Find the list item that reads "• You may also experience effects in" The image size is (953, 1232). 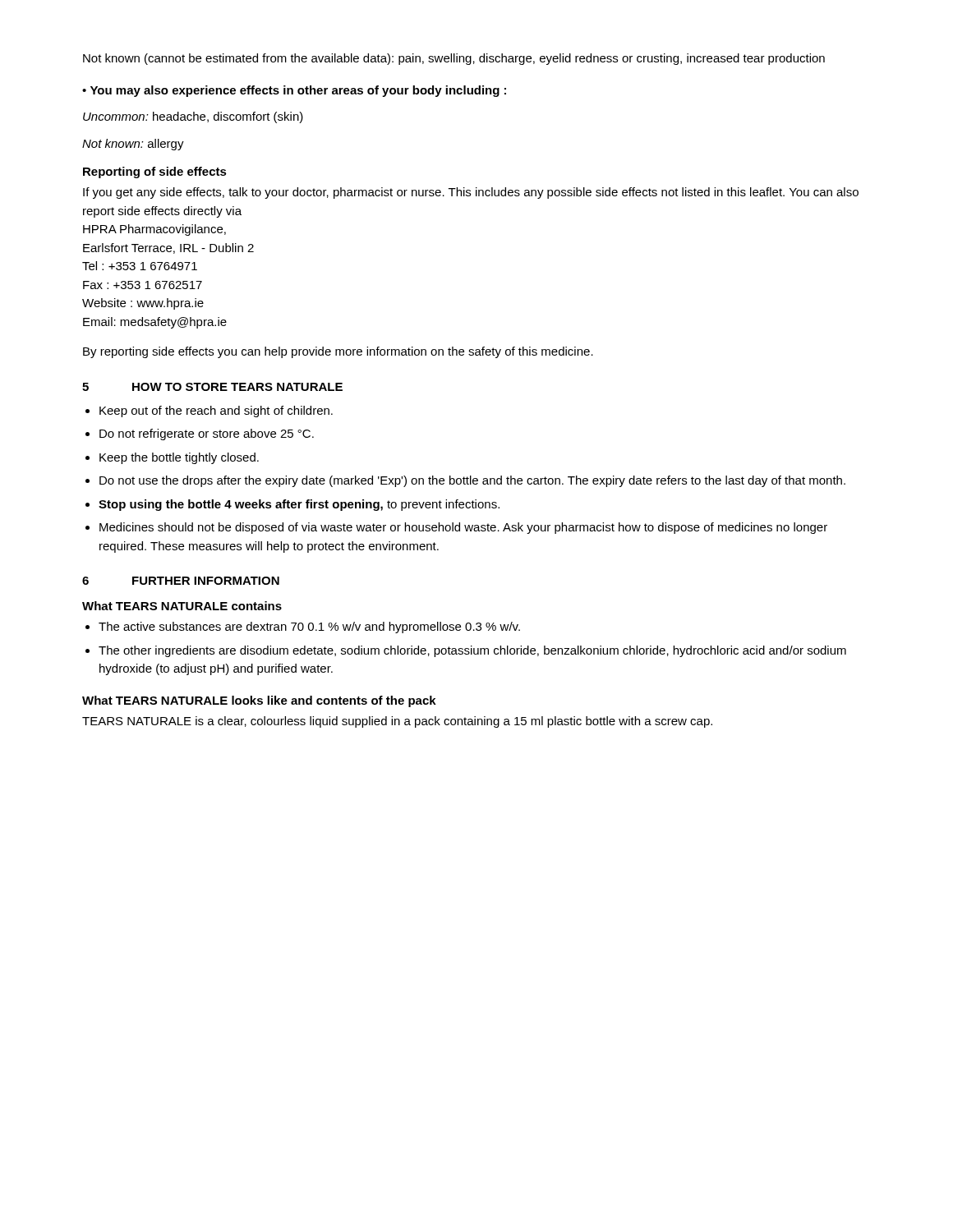(x=295, y=90)
